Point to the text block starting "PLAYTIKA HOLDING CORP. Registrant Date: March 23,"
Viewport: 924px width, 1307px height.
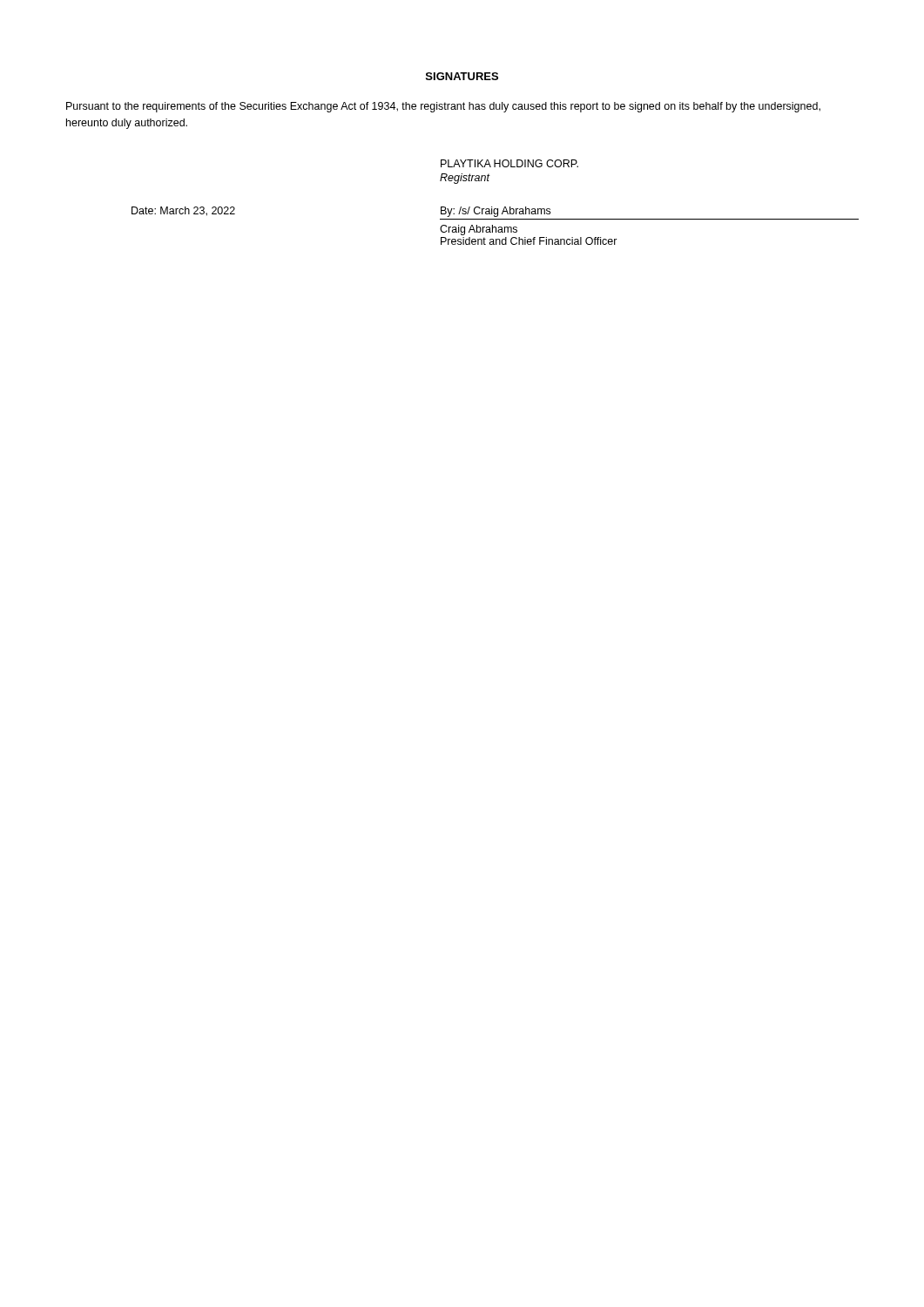[x=462, y=202]
